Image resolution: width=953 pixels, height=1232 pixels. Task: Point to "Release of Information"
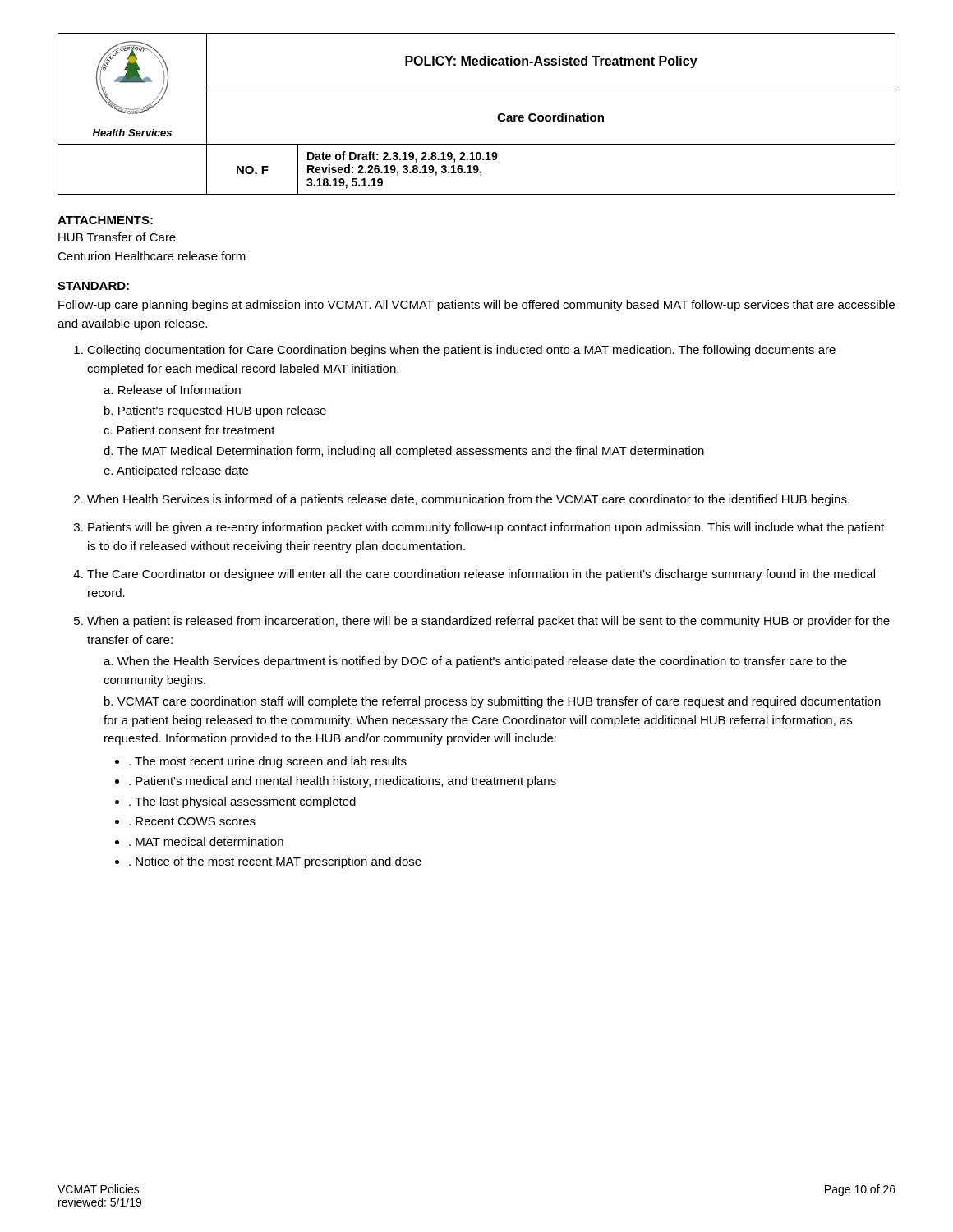point(179,390)
